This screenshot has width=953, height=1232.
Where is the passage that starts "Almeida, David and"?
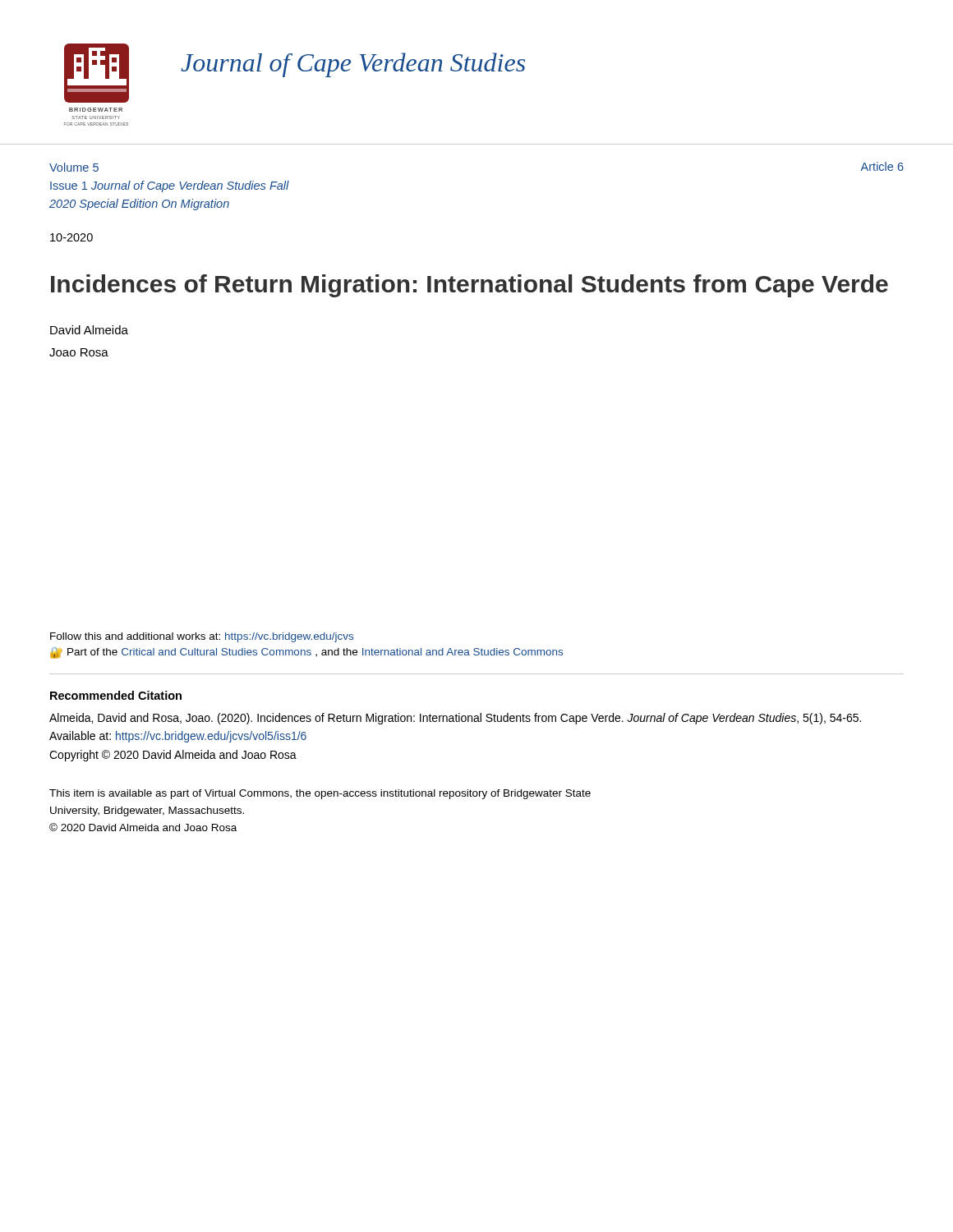point(455,719)
